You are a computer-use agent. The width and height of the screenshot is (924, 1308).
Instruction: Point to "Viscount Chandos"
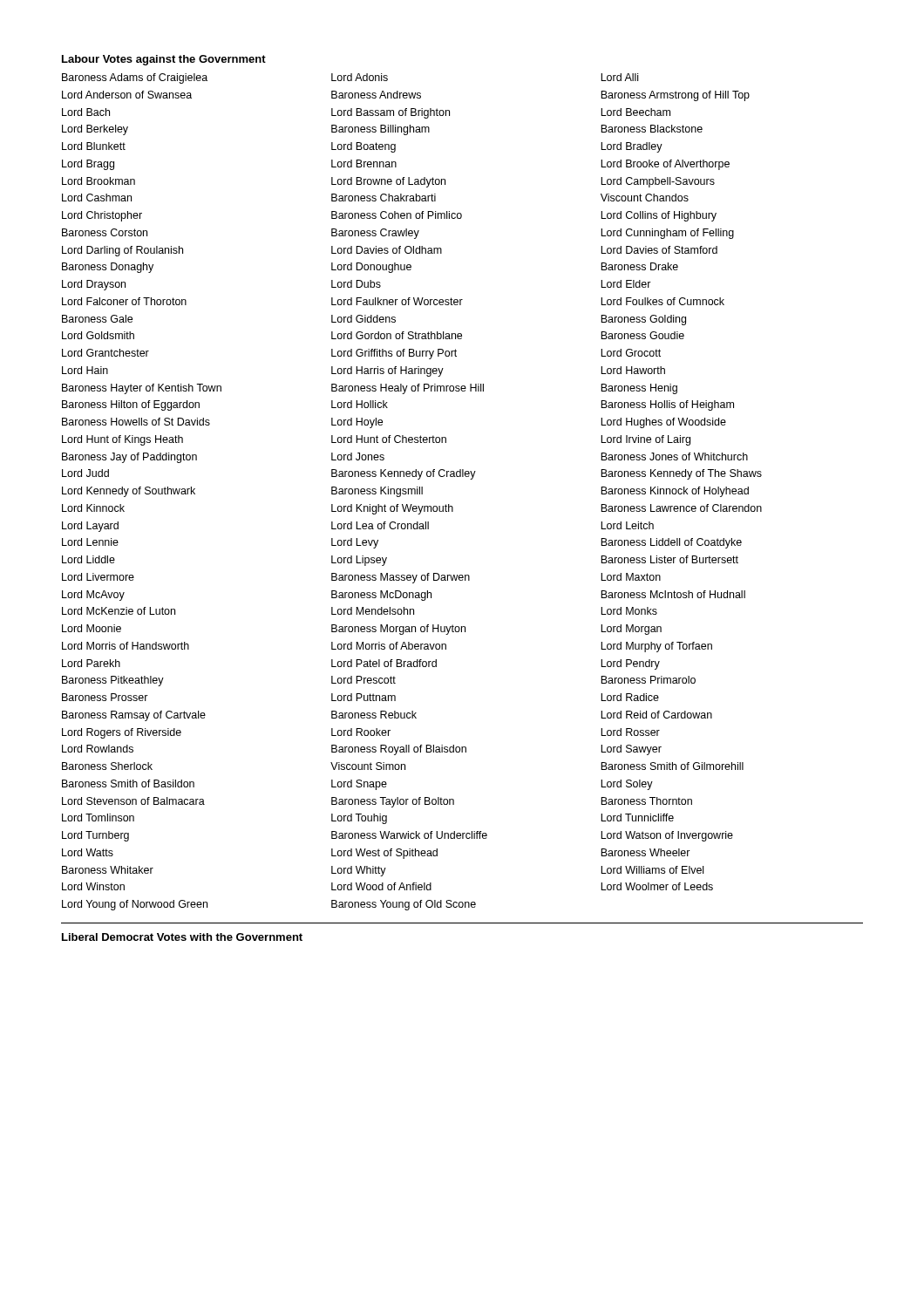644,198
